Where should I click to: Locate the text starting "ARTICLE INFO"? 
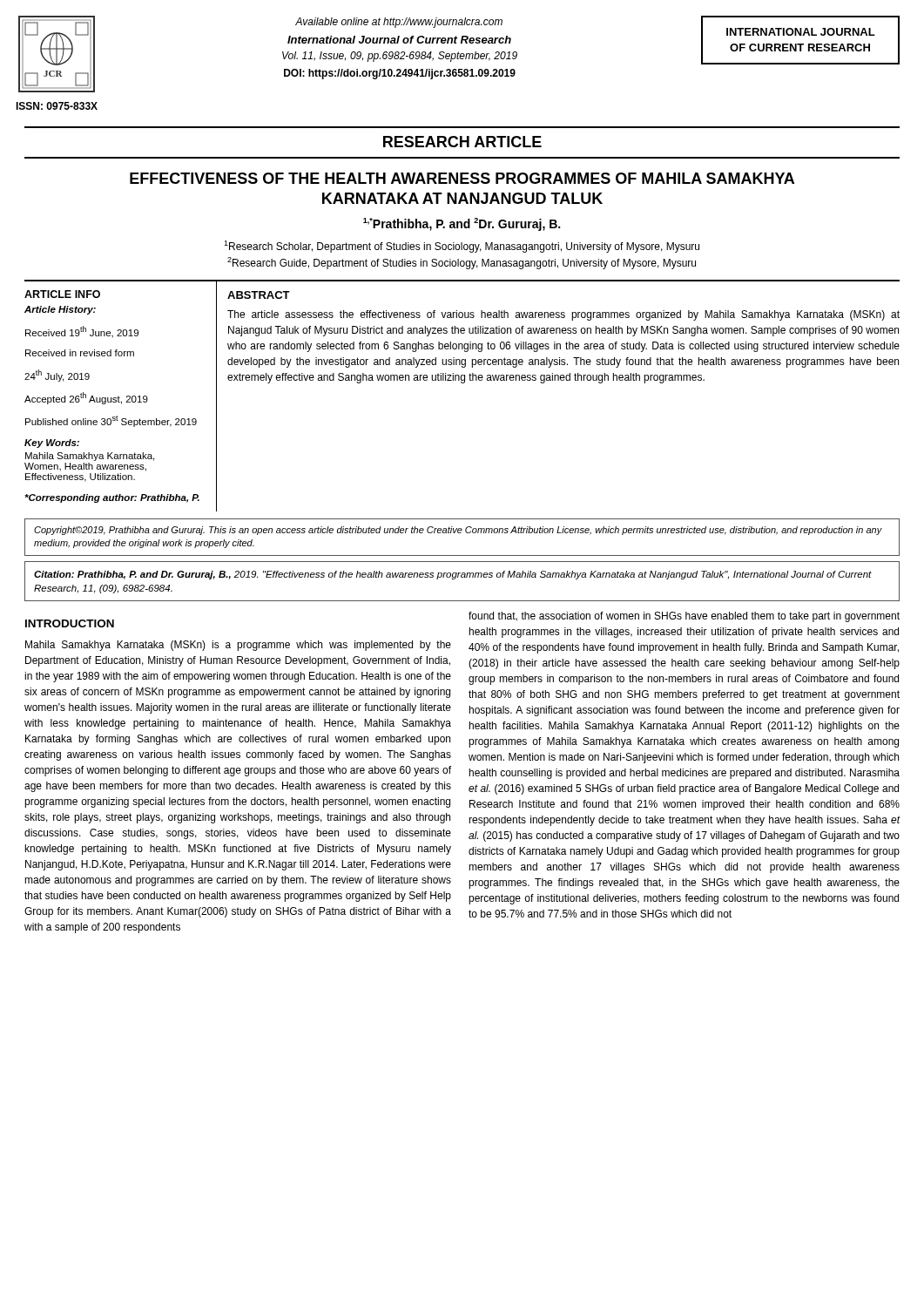(63, 295)
